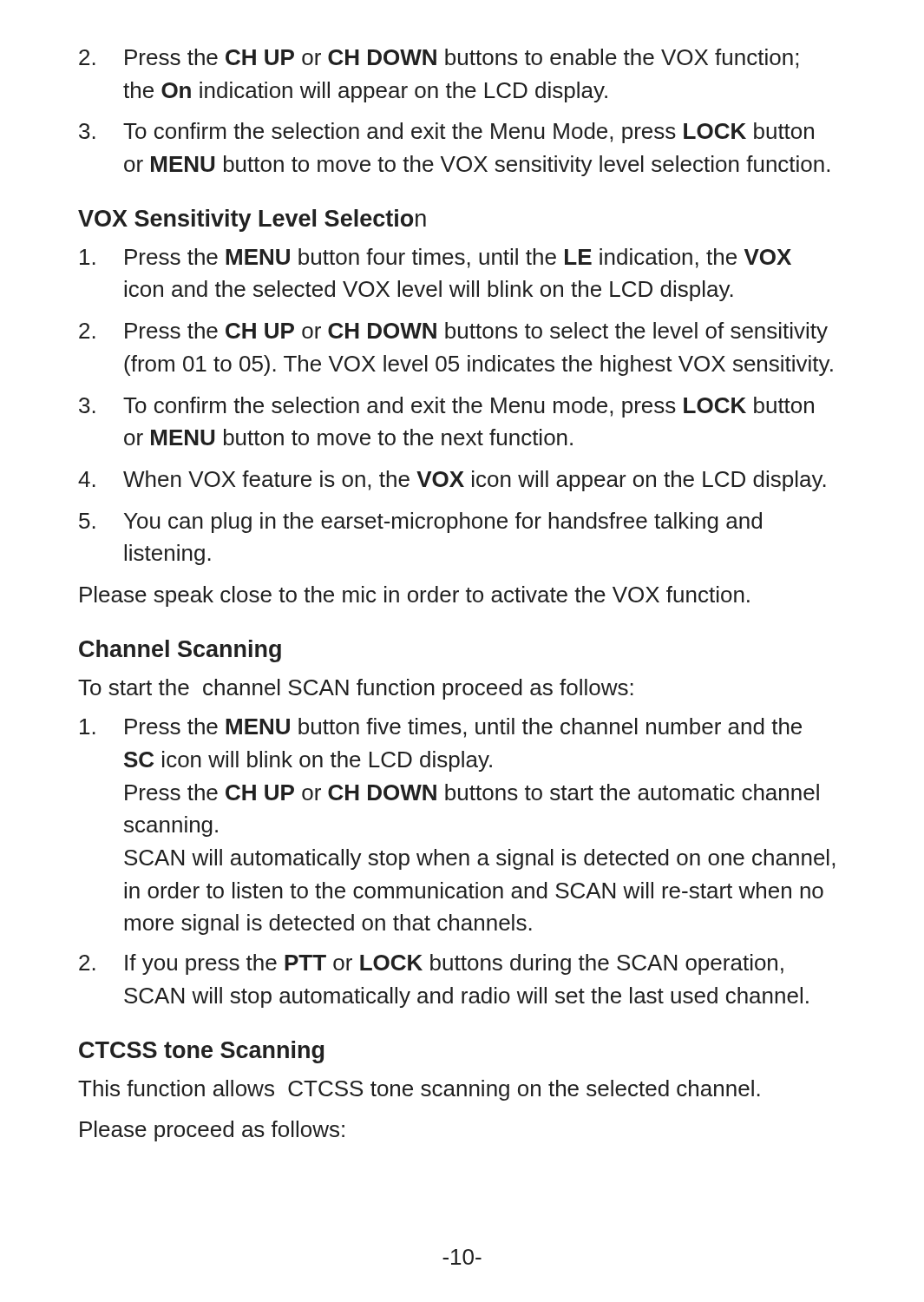924x1302 pixels.
Task: Point to the block beginning "5. You can plug in the"
Action: 458,538
